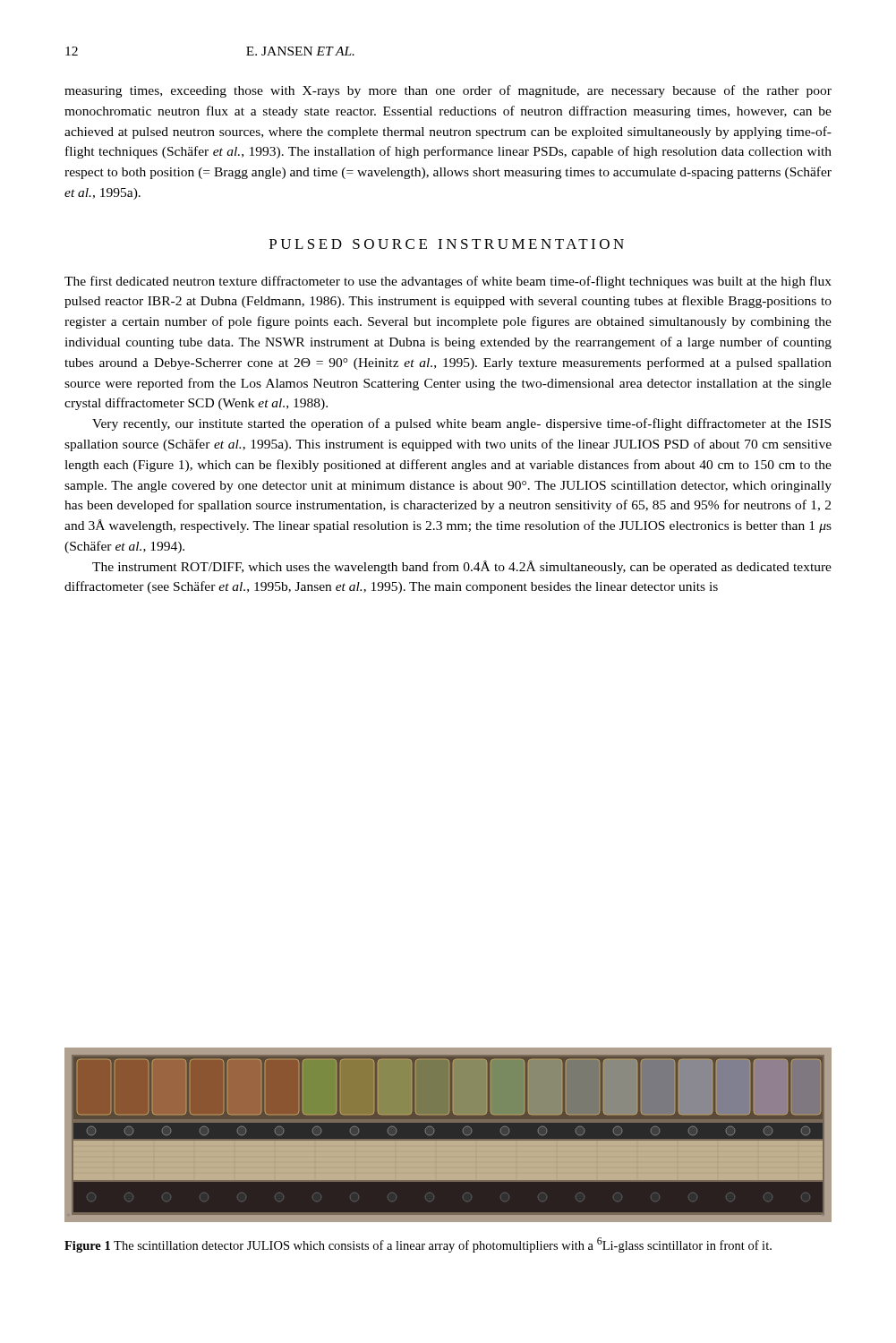Locate the photo
Image resolution: width=896 pixels, height=1343 pixels.
tap(448, 1135)
